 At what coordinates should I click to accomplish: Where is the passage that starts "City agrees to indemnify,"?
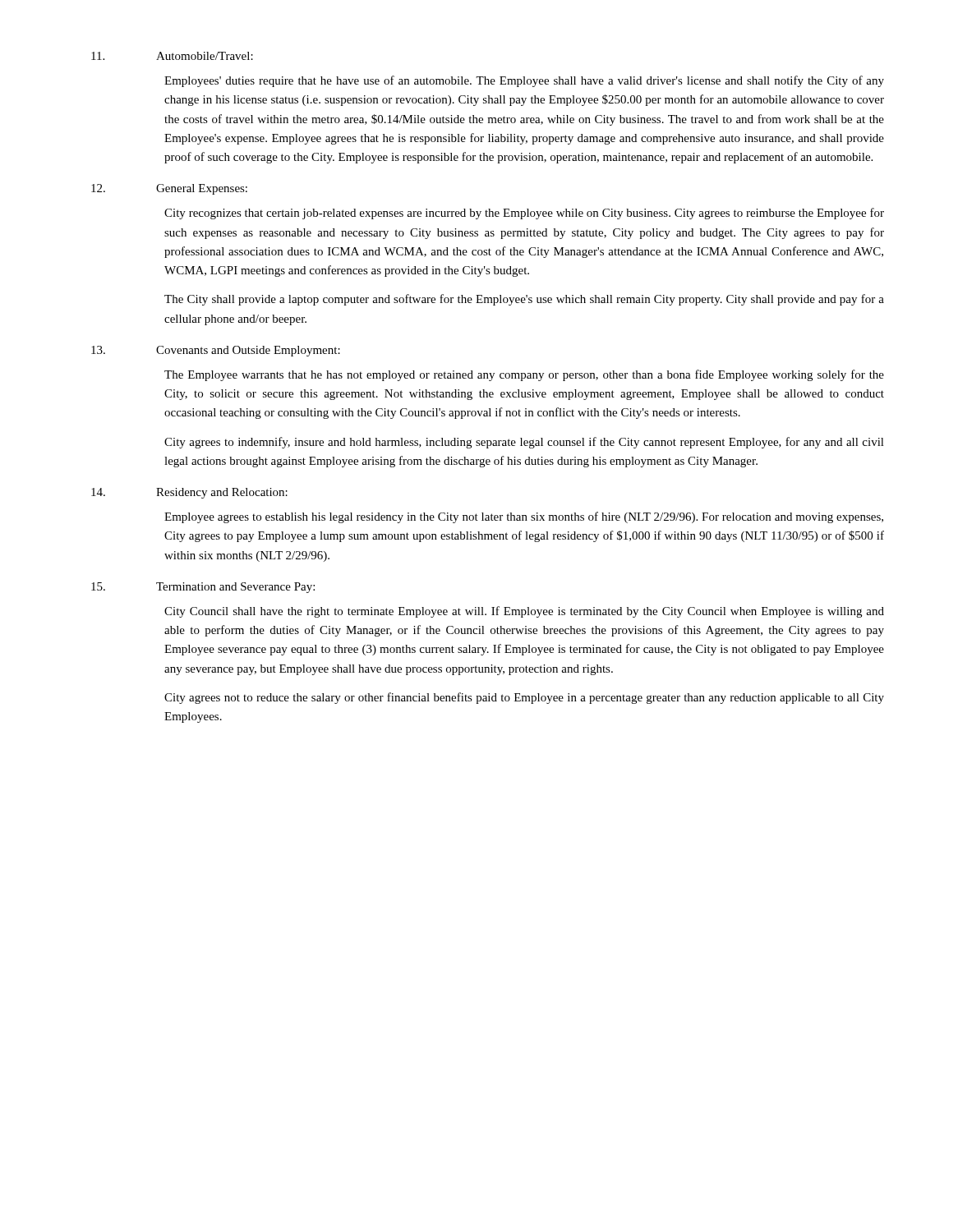[x=524, y=451]
